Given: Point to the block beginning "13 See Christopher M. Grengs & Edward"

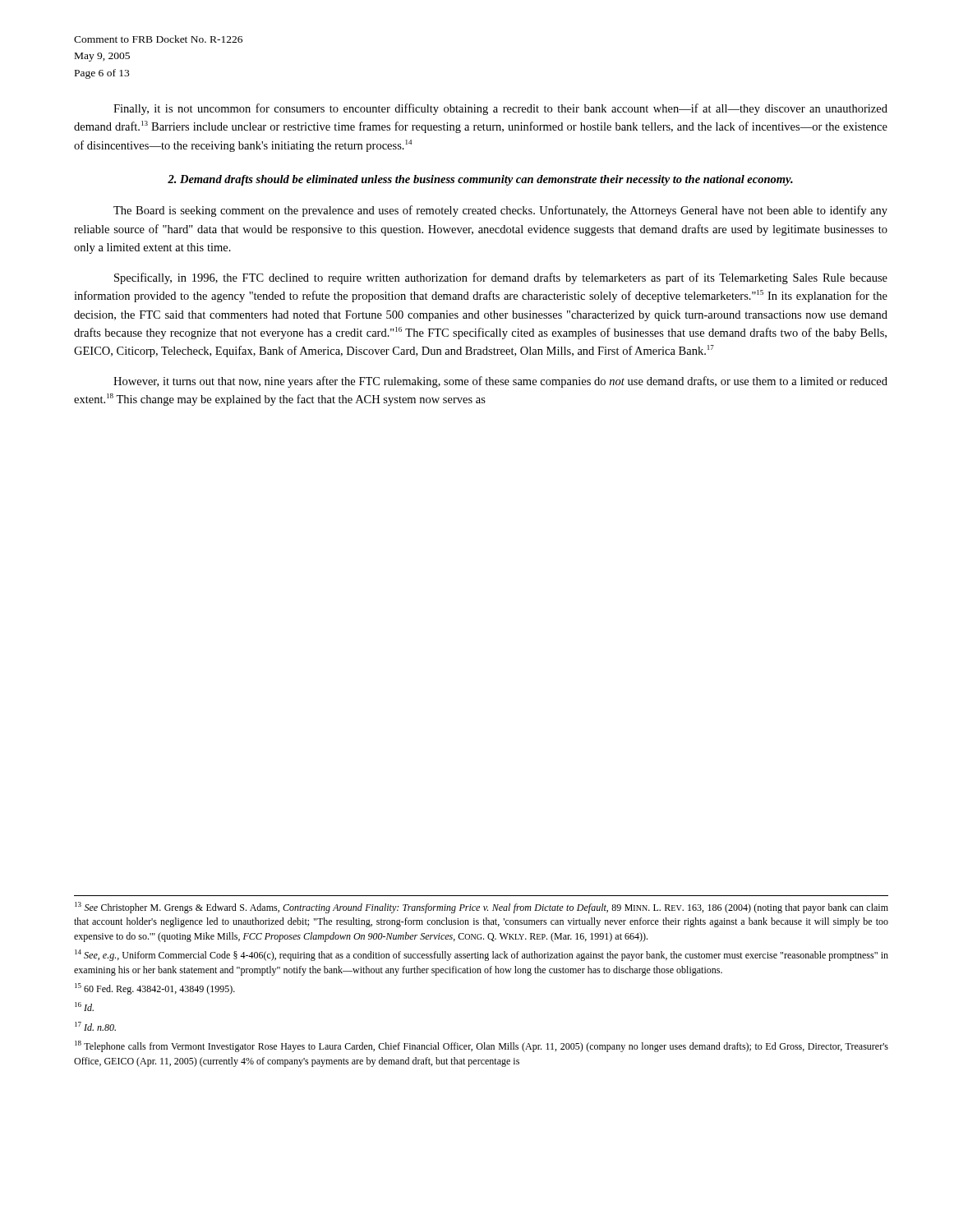Looking at the screenshot, I should click(x=481, y=921).
